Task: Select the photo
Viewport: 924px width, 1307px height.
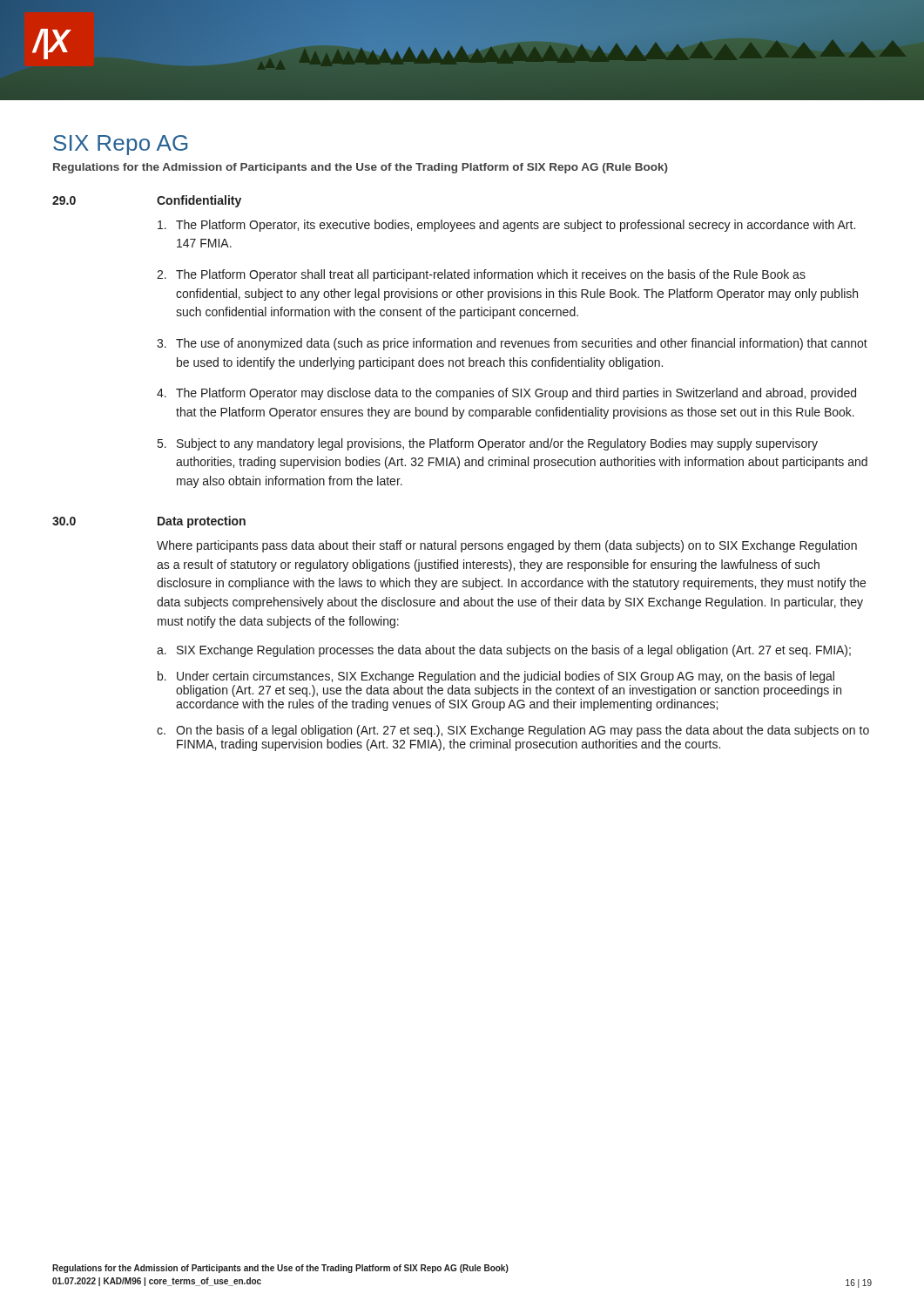Action: pyautogui.click(x=462, y=50)
